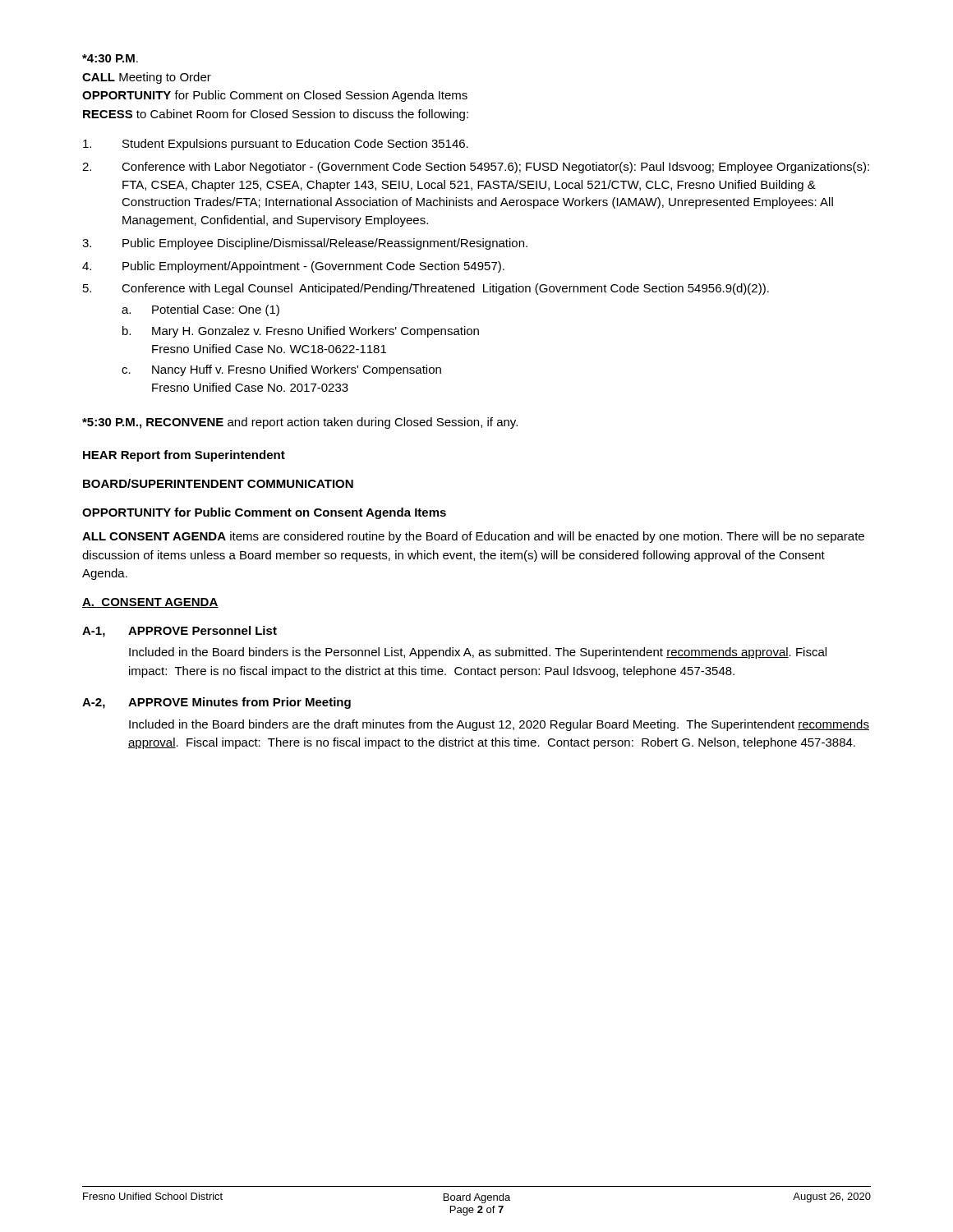Image resolution: width=953 pixels, height=1232 pixels.
Task: Select the text starting "OPPORTUNITY for Public Comment"
Action: 264,512
